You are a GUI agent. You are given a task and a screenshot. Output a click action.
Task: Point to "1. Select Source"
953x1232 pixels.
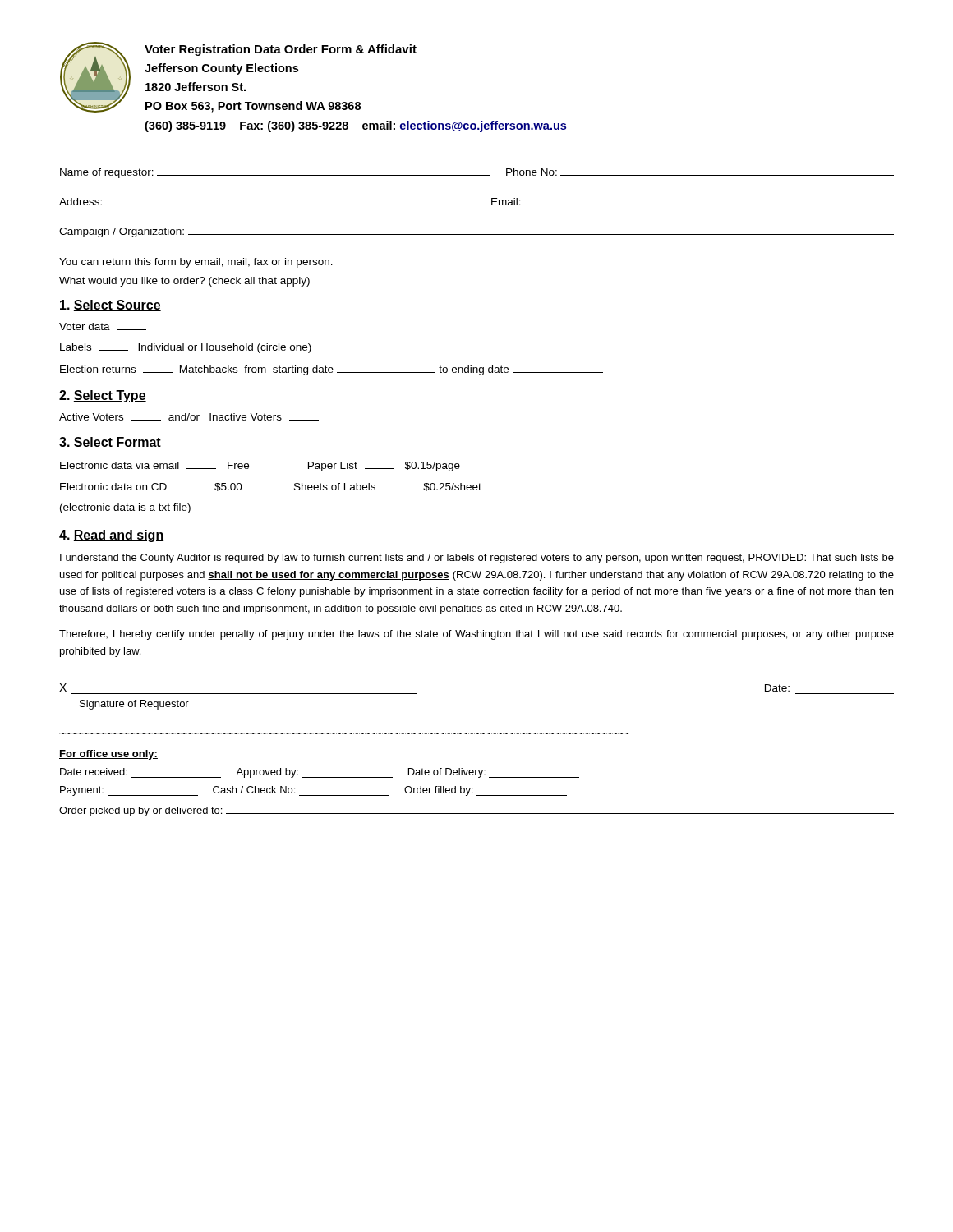(110, 305)
